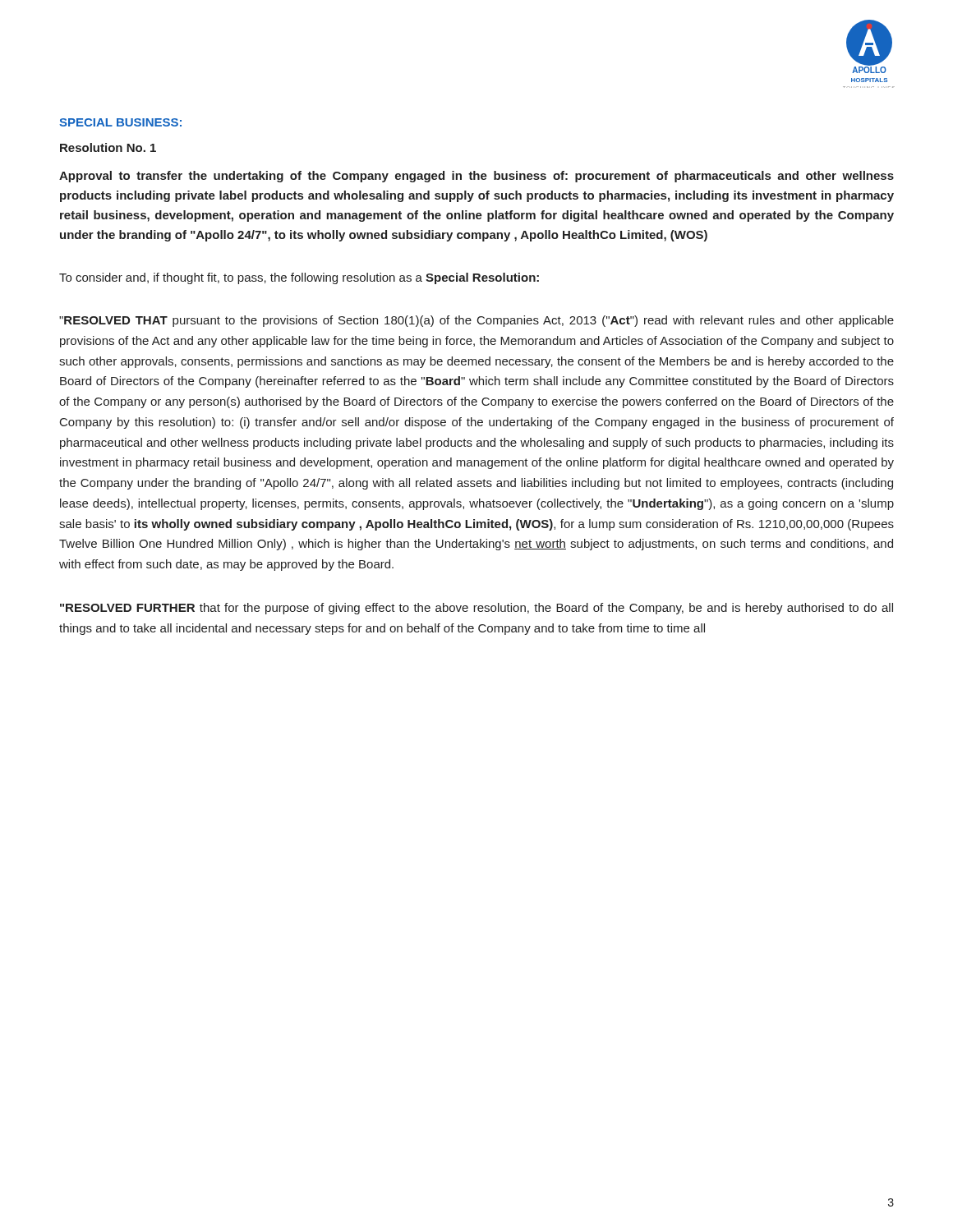Find the text starting ""RESOLVED FURTHER that for the purpose of giving"

tap(476, 617)
